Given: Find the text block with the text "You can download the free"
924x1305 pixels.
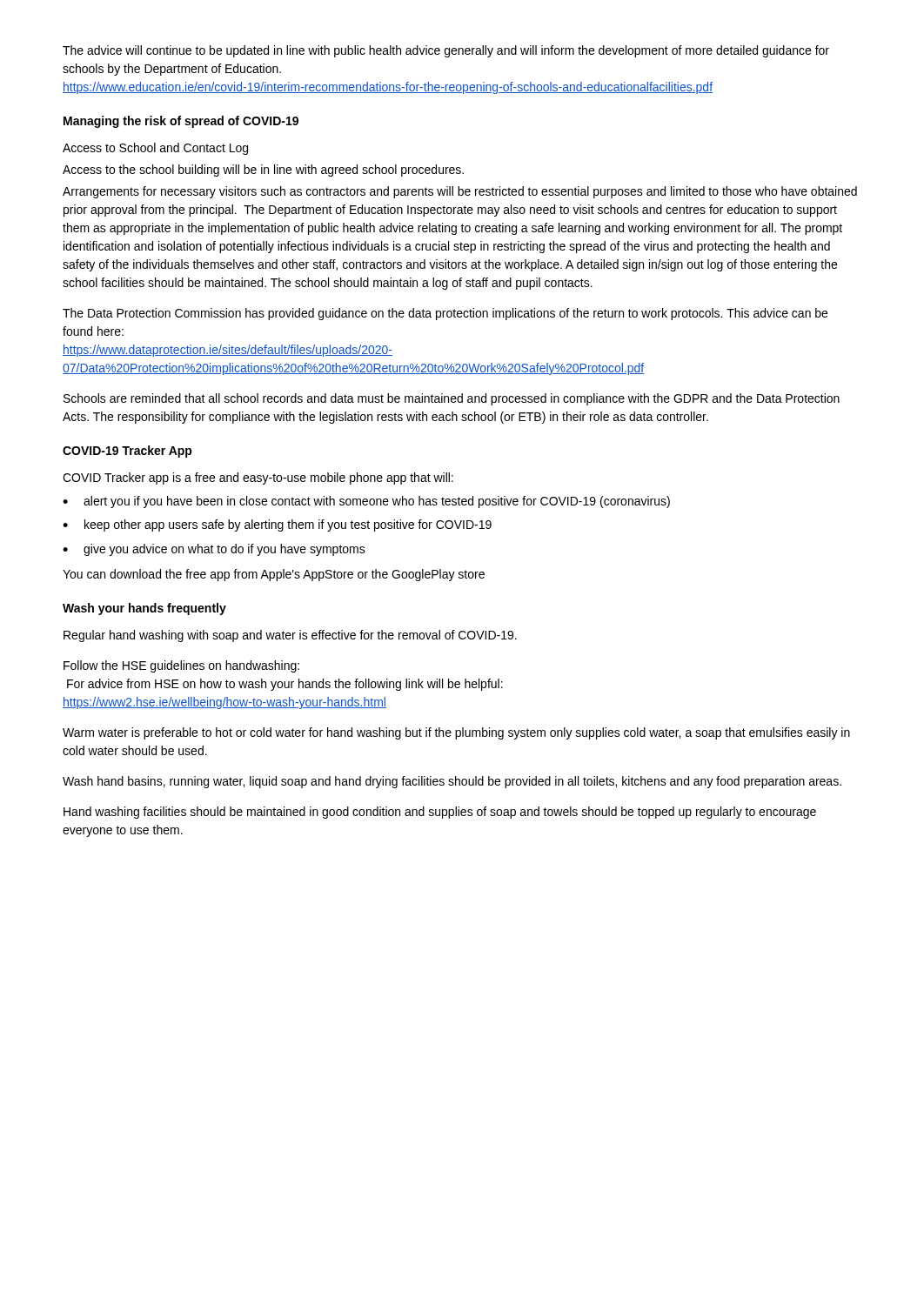Looking at the screenshot, I should [274, 574].
